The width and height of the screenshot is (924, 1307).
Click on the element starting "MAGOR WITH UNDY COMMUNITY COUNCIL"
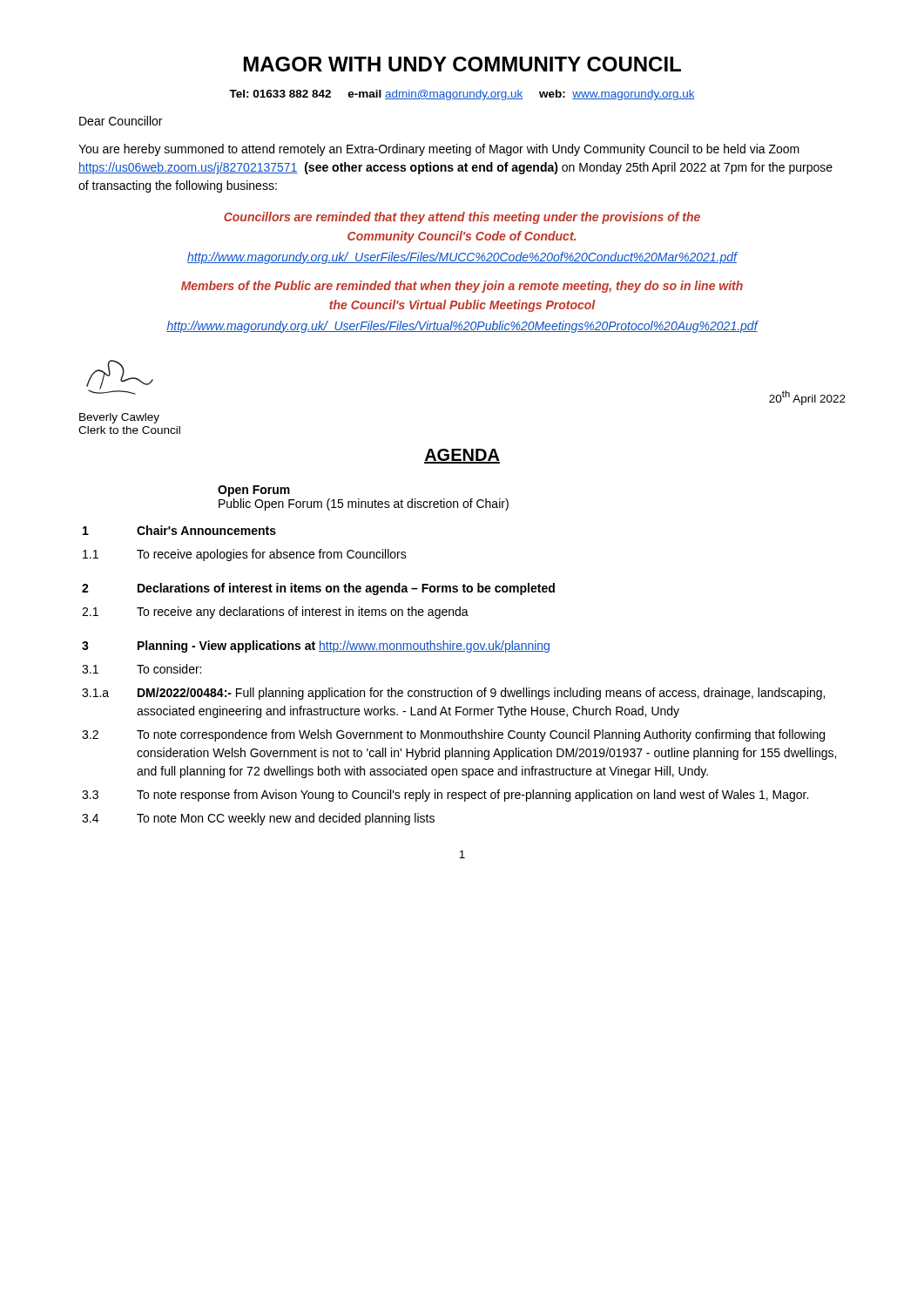(462, 64)
